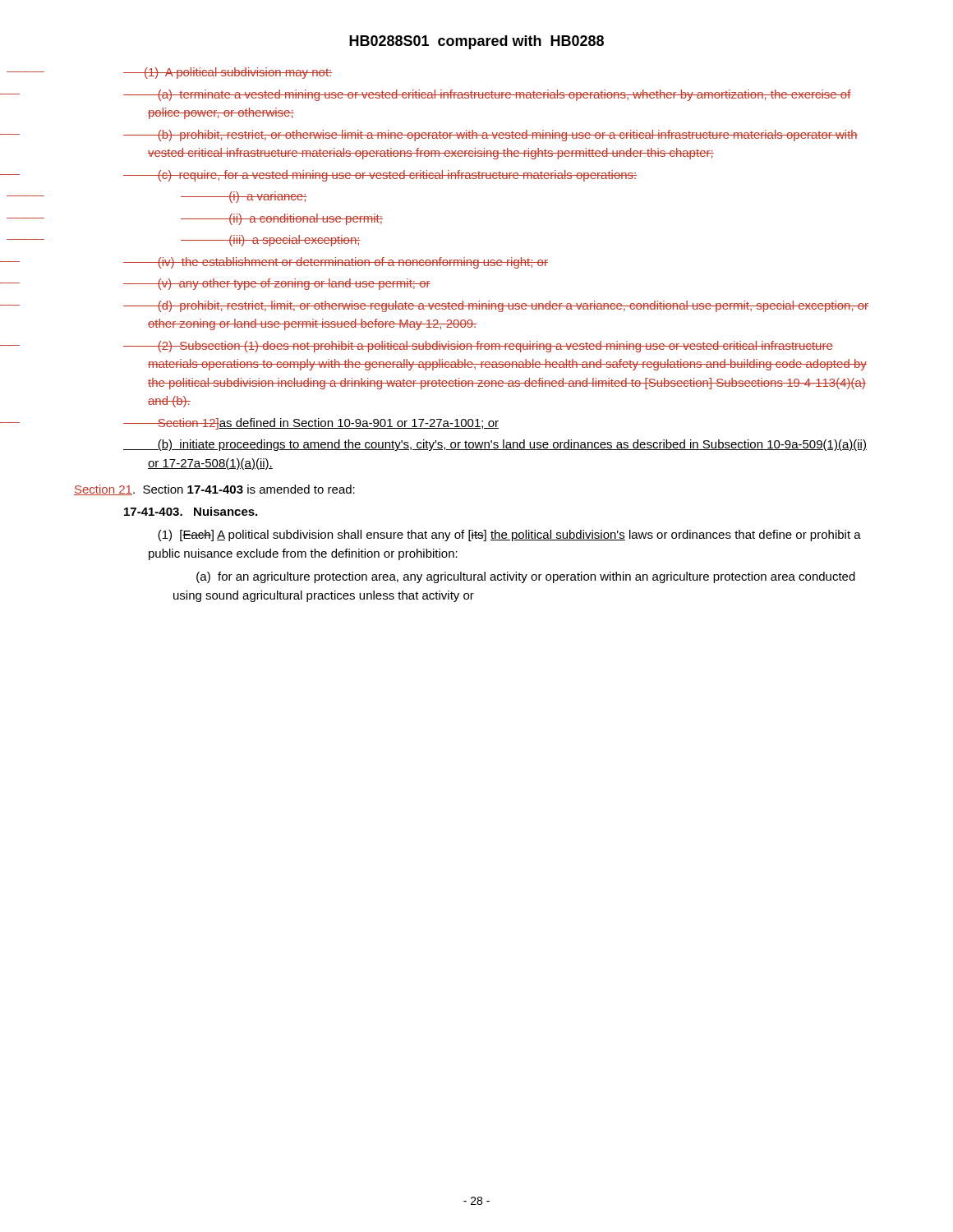Select the passage starting "(b) initiate proceedings to"
The width and height of the screenshot is (953, 1232).
tap(495, 453)
